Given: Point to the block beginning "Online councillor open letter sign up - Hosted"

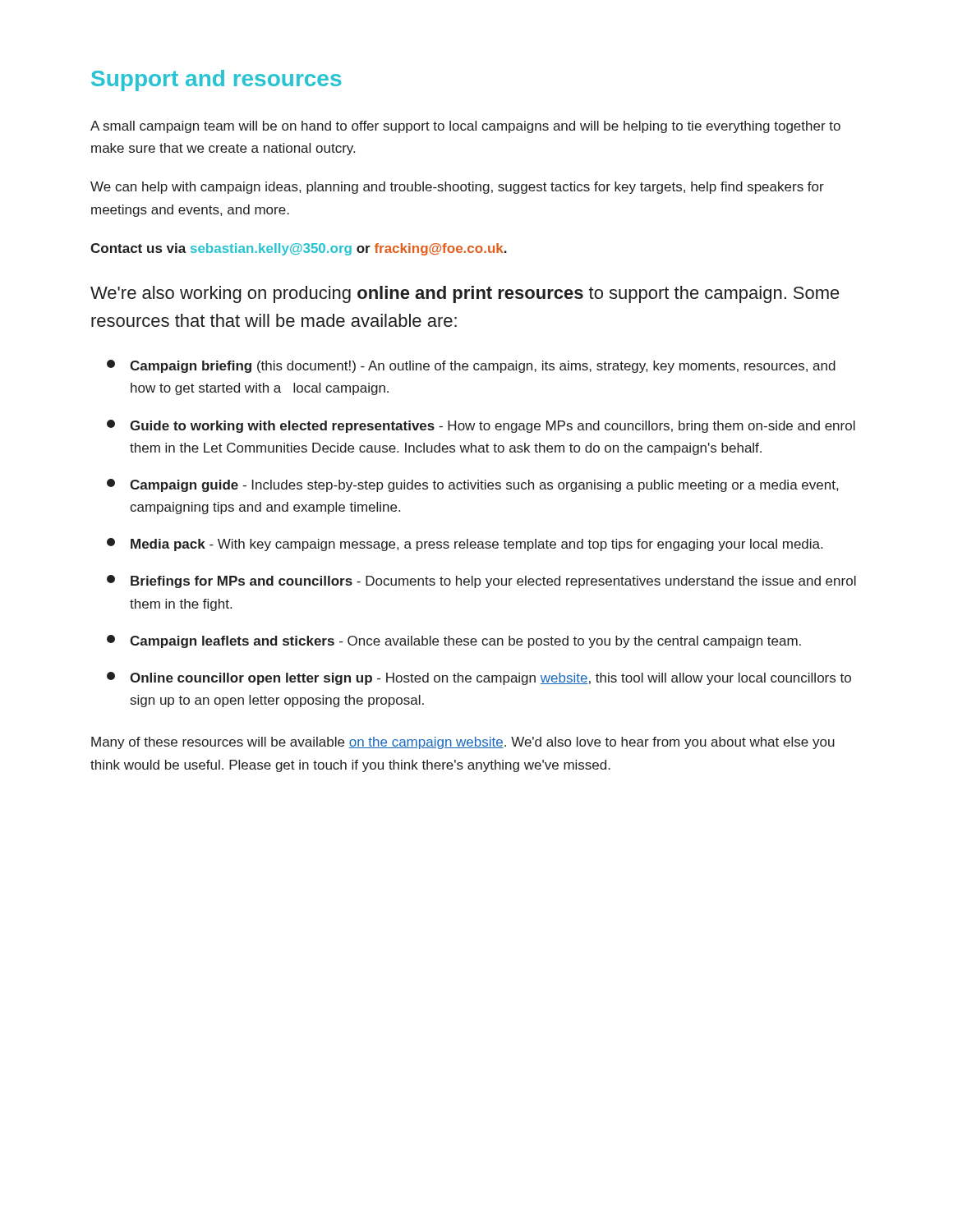Looking at the screenshot, I should 485,689.
